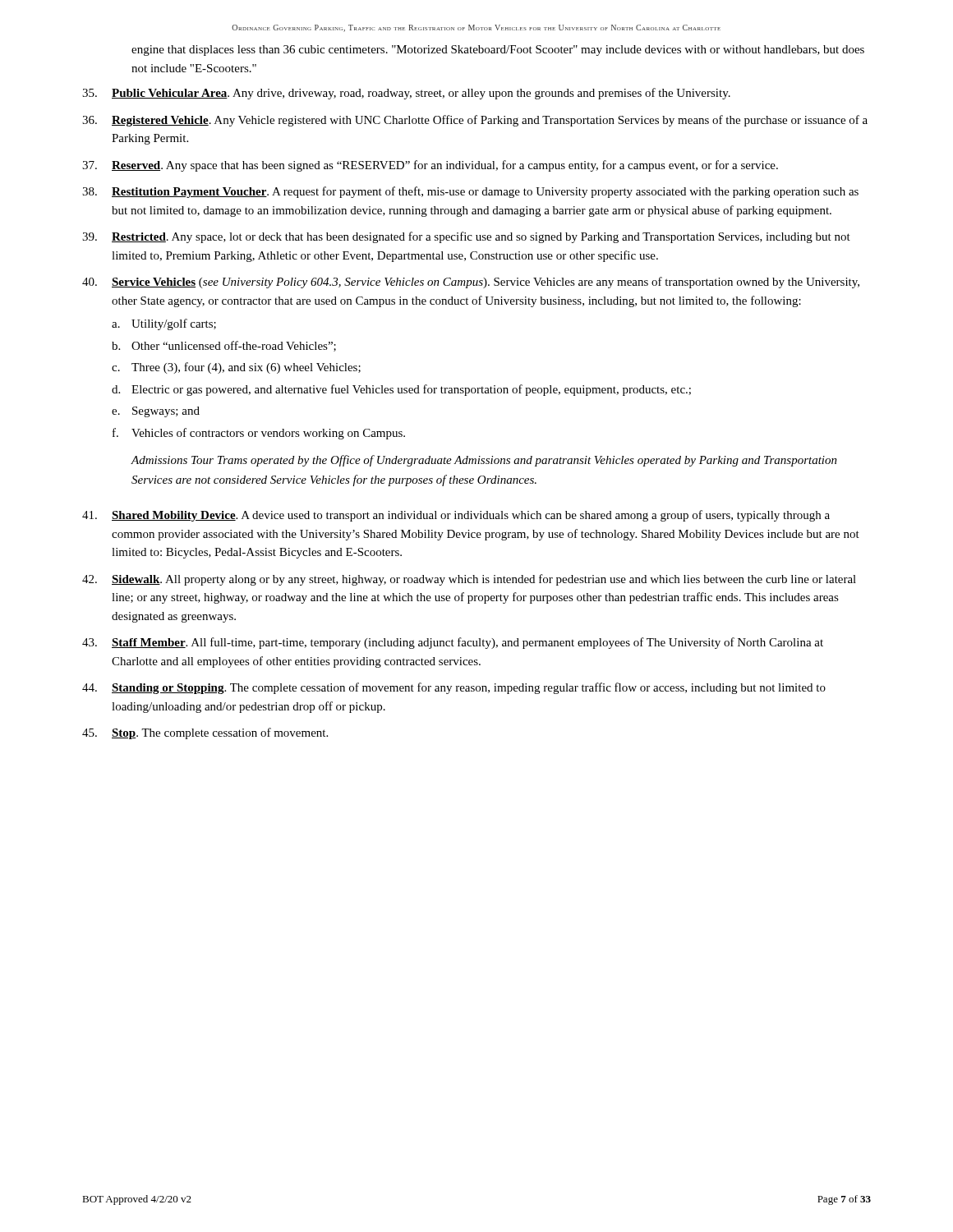
Task: Click the passage that begins "42. Sidewalk. All property along"
Action: pyautogui.click(x=476, y=597)
